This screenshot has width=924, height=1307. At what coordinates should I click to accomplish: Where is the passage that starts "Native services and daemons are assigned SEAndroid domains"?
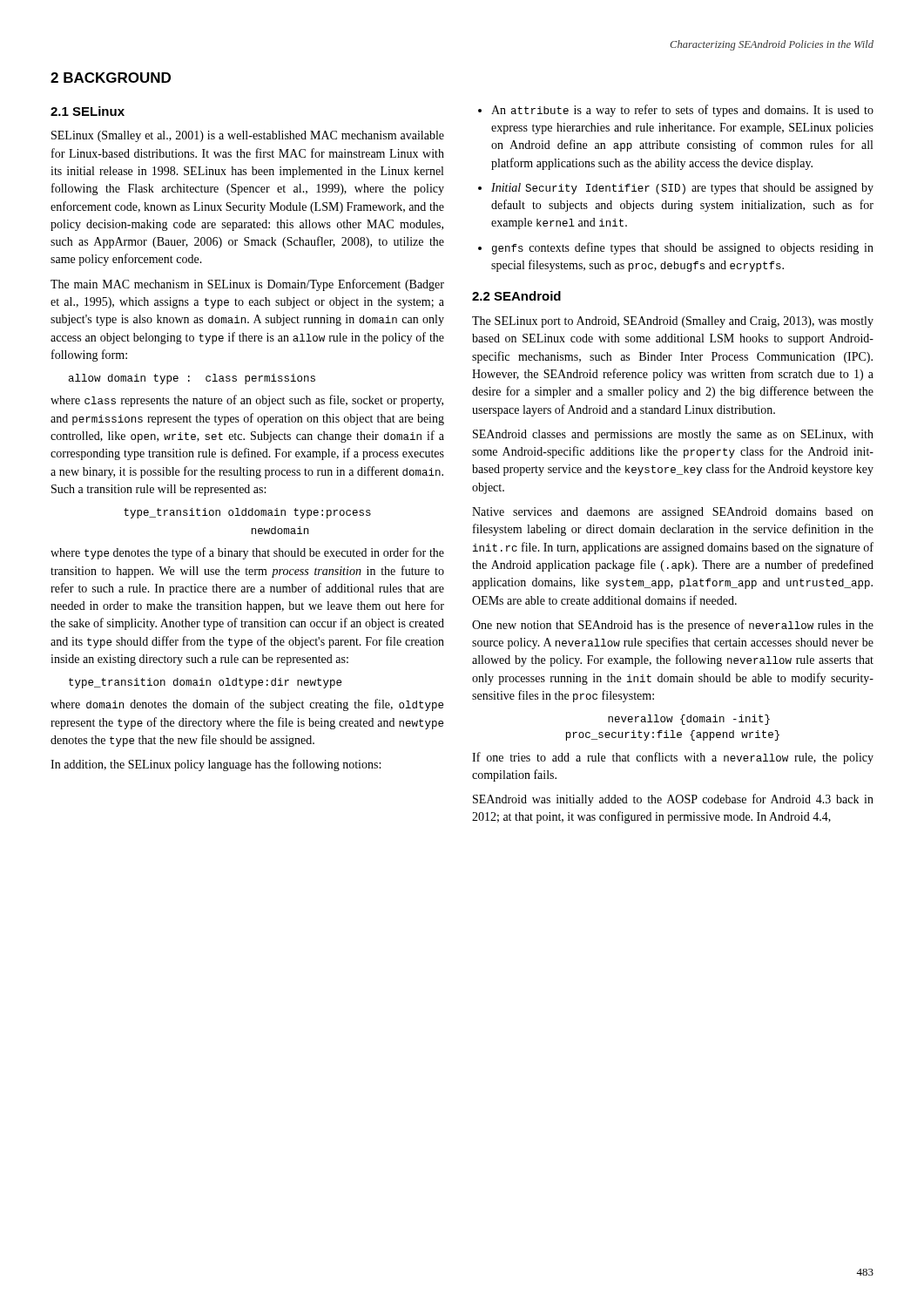673,557
